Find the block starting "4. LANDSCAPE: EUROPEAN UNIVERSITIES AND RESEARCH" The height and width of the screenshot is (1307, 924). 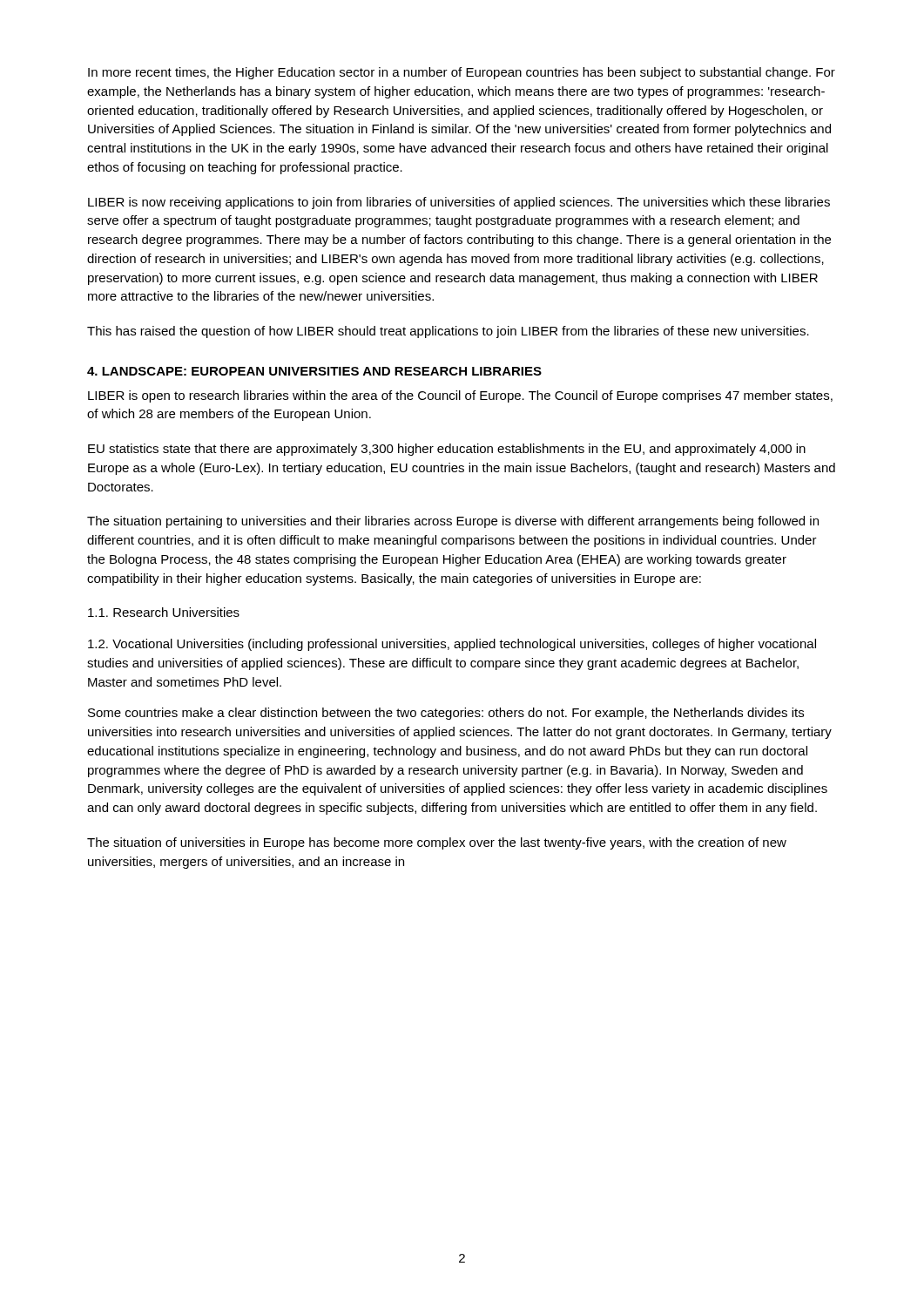pyautogui.click(x=314, y=371)
